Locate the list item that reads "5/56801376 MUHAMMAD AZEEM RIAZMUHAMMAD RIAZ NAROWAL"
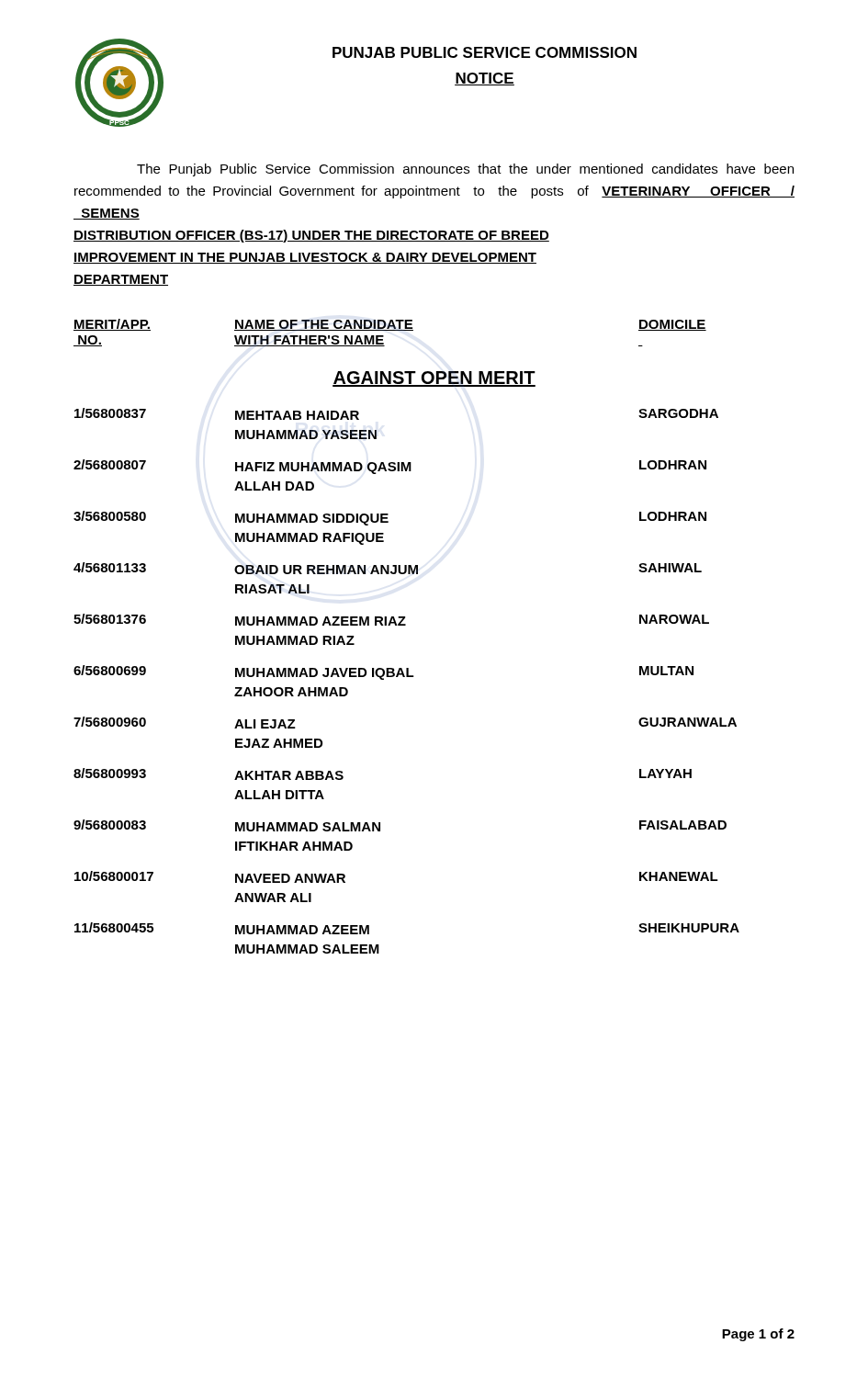 tap(391, 620)
